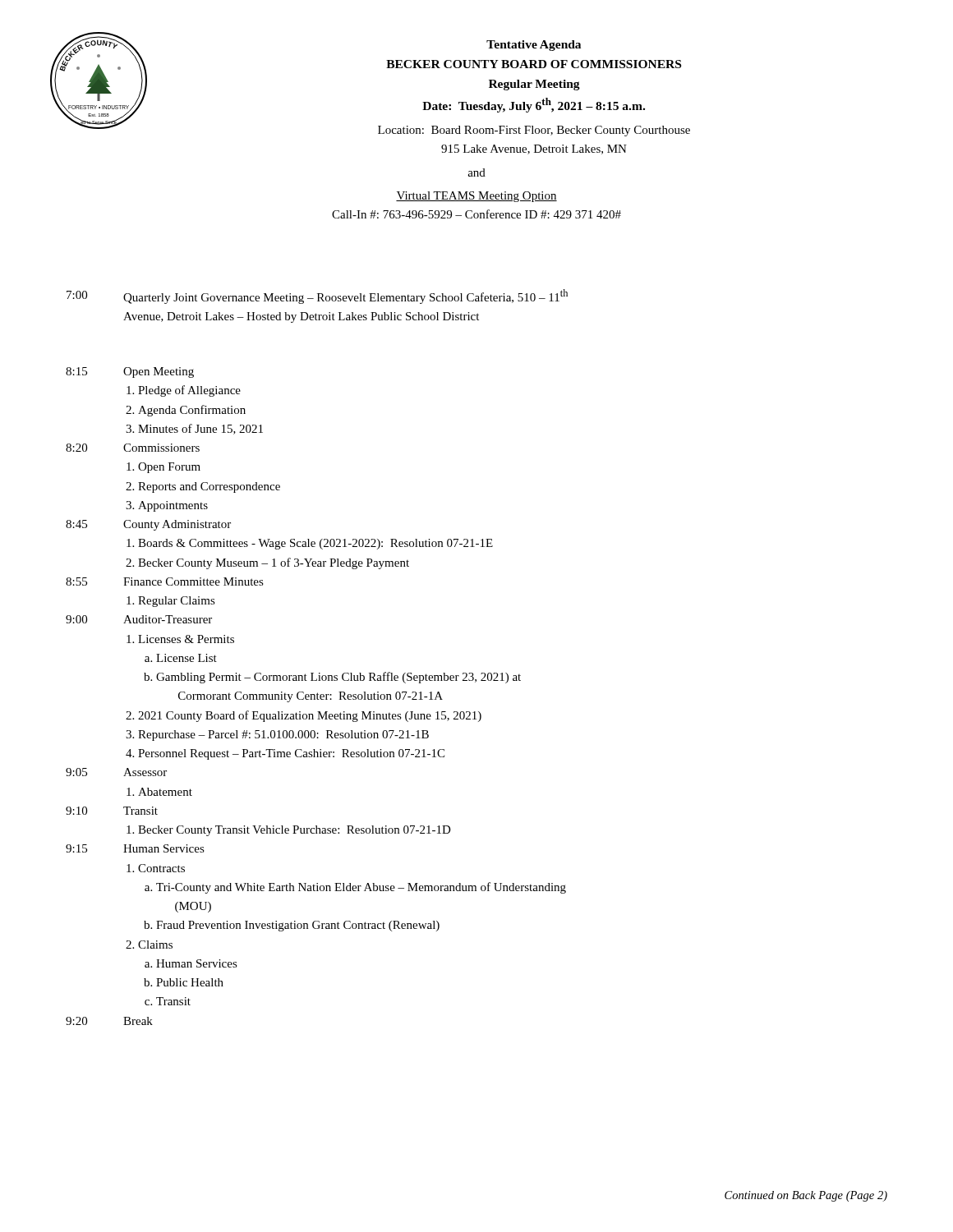Click on the list item with the text "7:00 Quarterly Joint"

tap(476, 306)
